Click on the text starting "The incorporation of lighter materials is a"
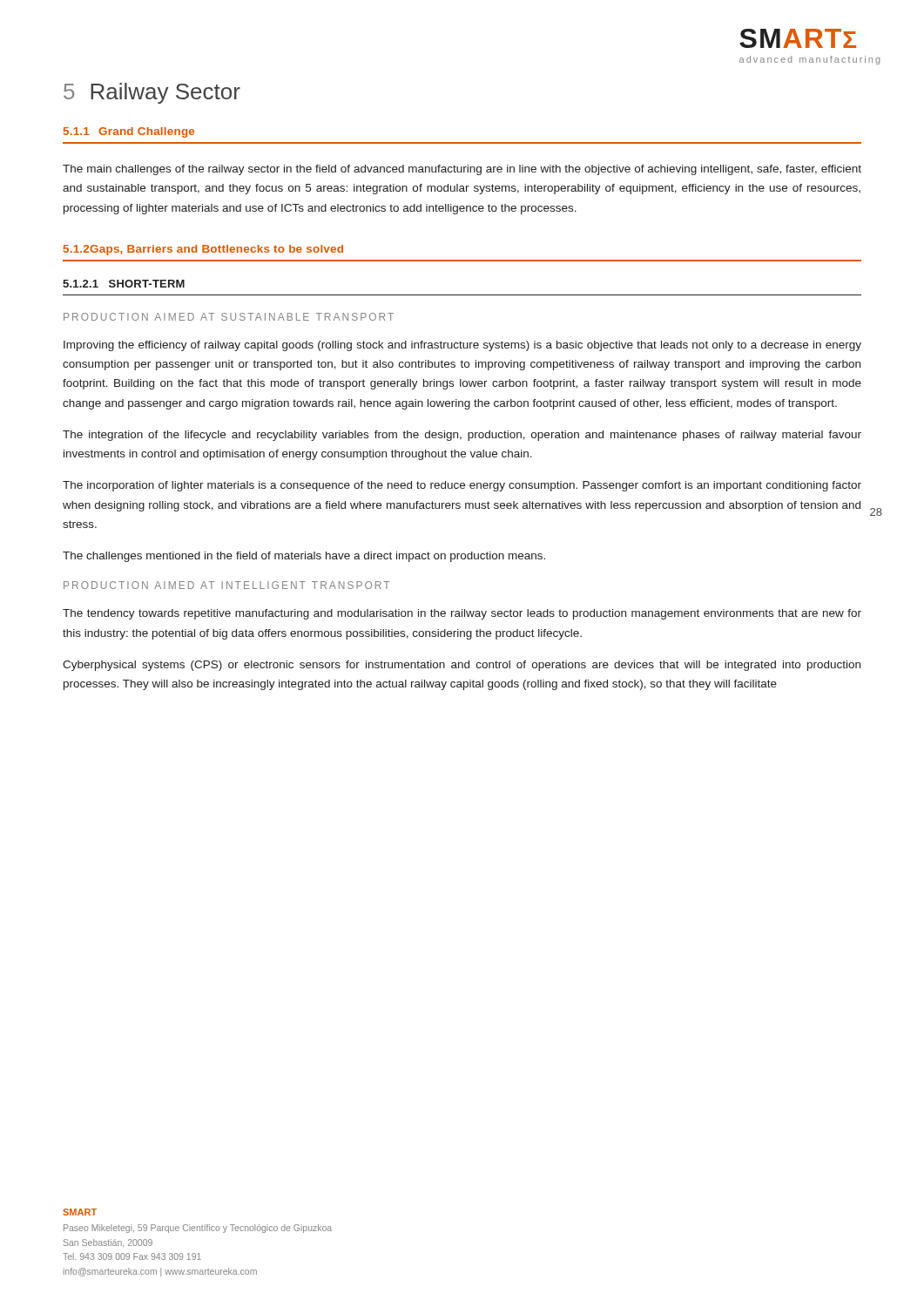Viewport: 924px width, 1307px height. click(462, 505)
